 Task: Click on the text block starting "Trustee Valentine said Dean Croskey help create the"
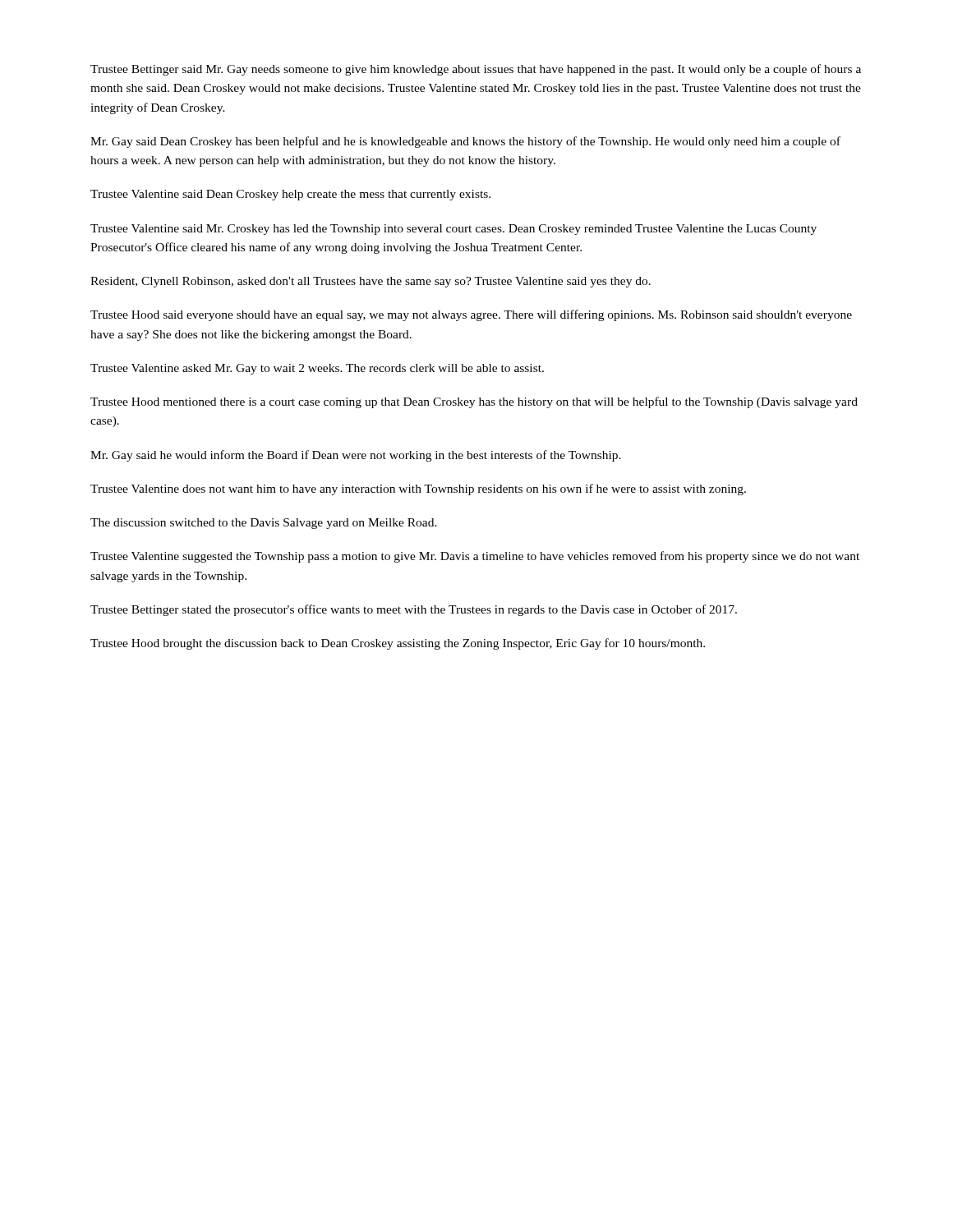(291, 194)
